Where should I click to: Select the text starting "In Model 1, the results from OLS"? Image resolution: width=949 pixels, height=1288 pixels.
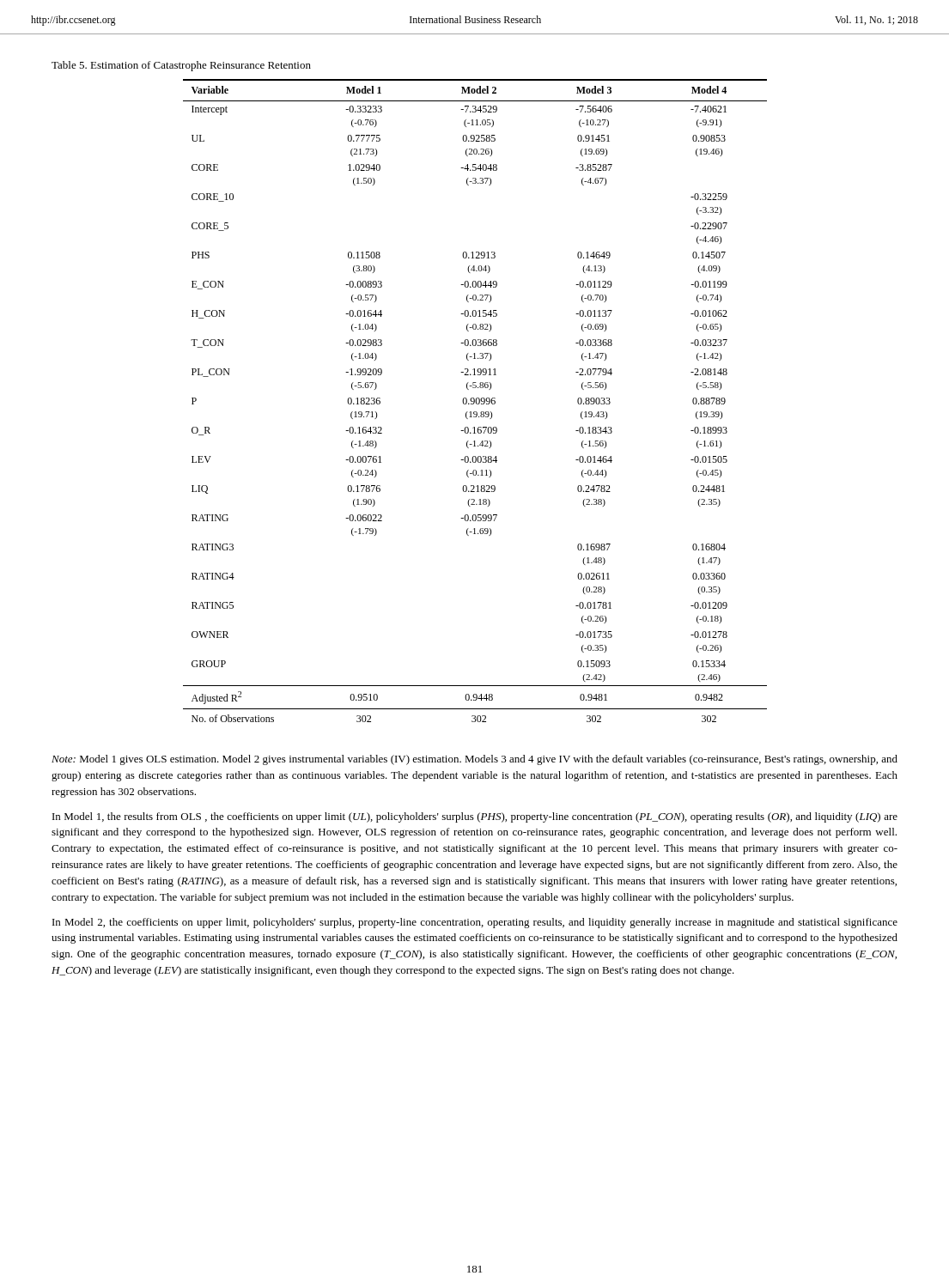pyautogui.click(x=474, y=856)
